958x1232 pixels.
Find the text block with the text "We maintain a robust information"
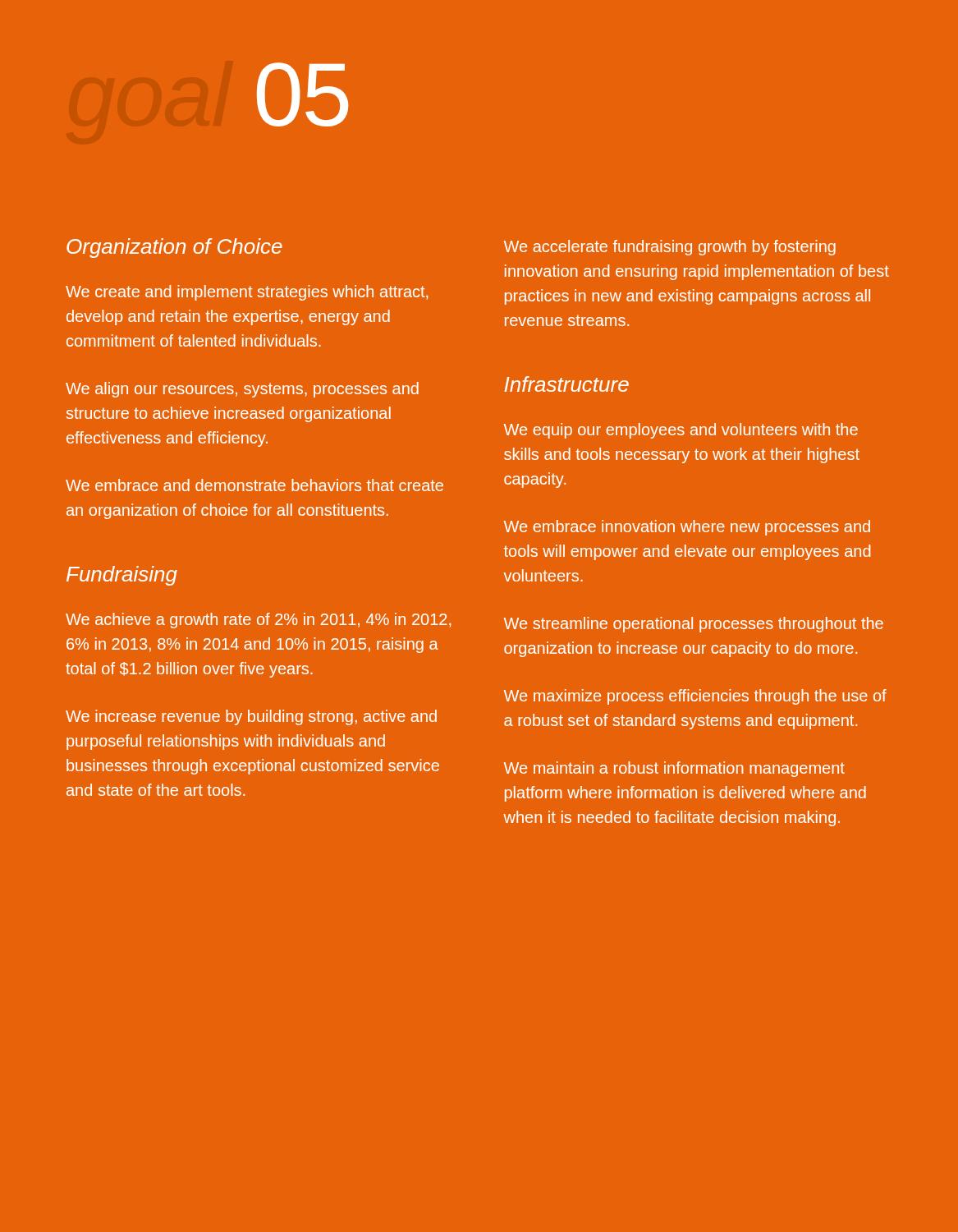coord(685,793)
